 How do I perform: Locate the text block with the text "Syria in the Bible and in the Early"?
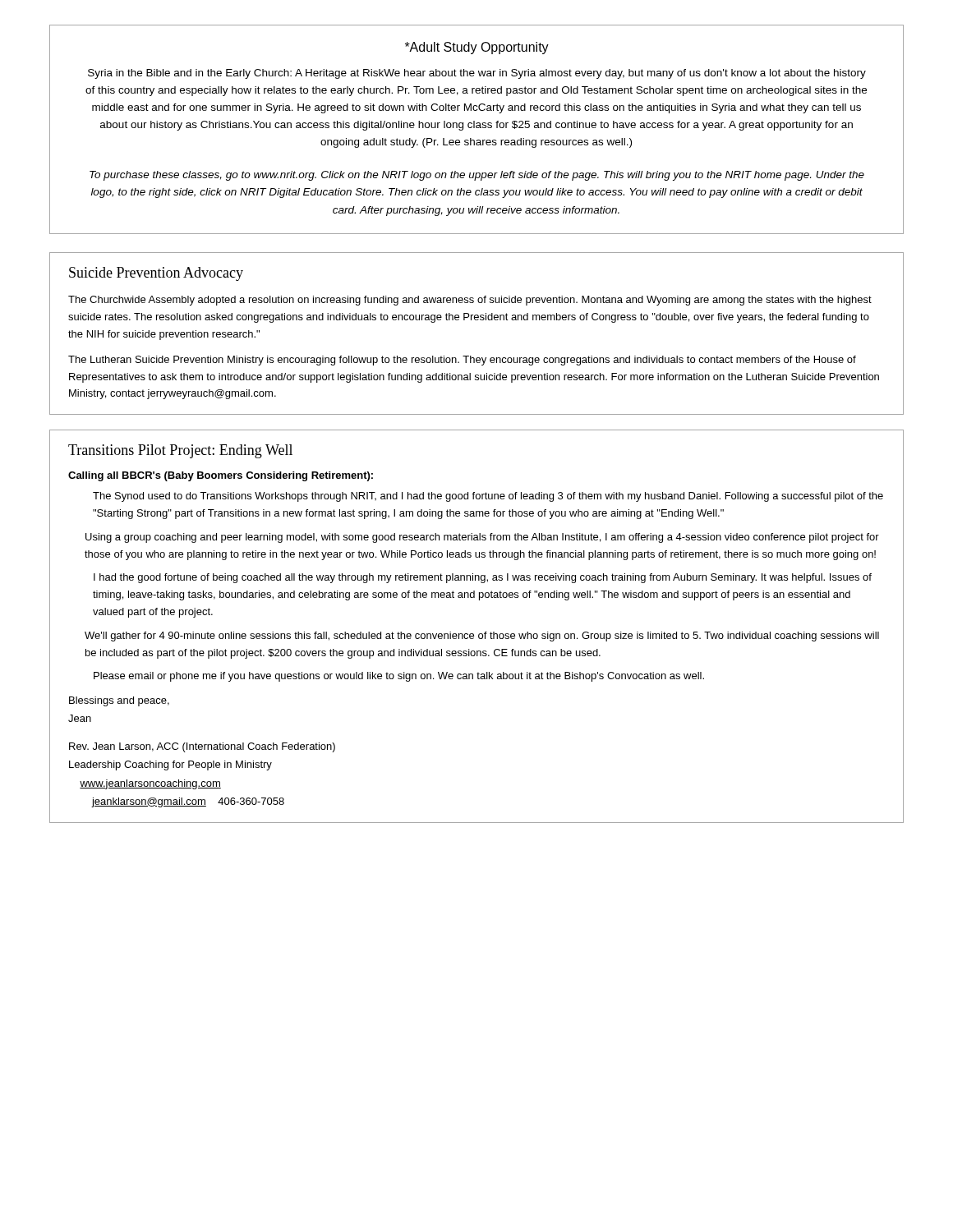pyautogui.click(x=476, y=107)
